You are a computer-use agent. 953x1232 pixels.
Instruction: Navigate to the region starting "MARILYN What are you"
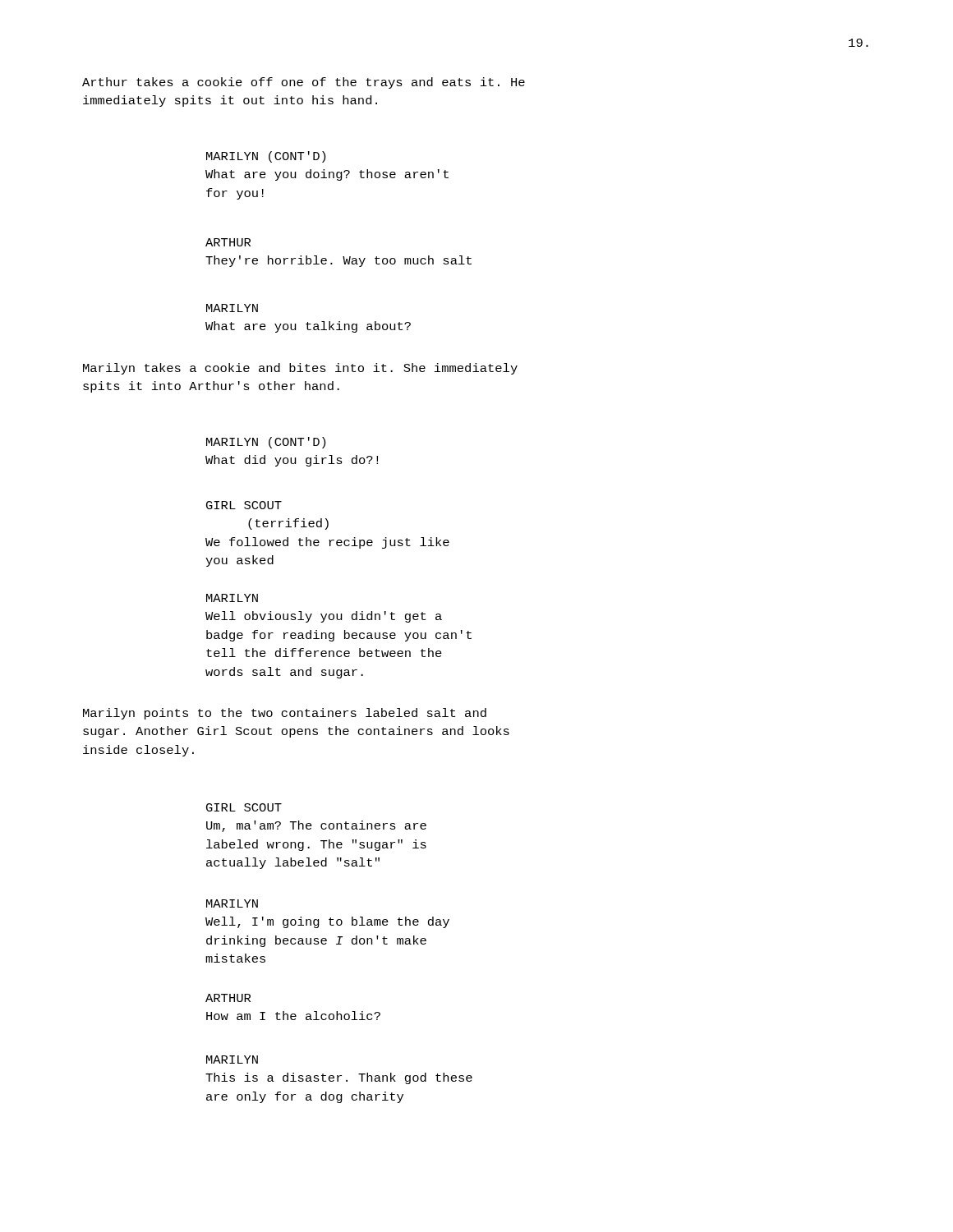(x=232, y=308)
